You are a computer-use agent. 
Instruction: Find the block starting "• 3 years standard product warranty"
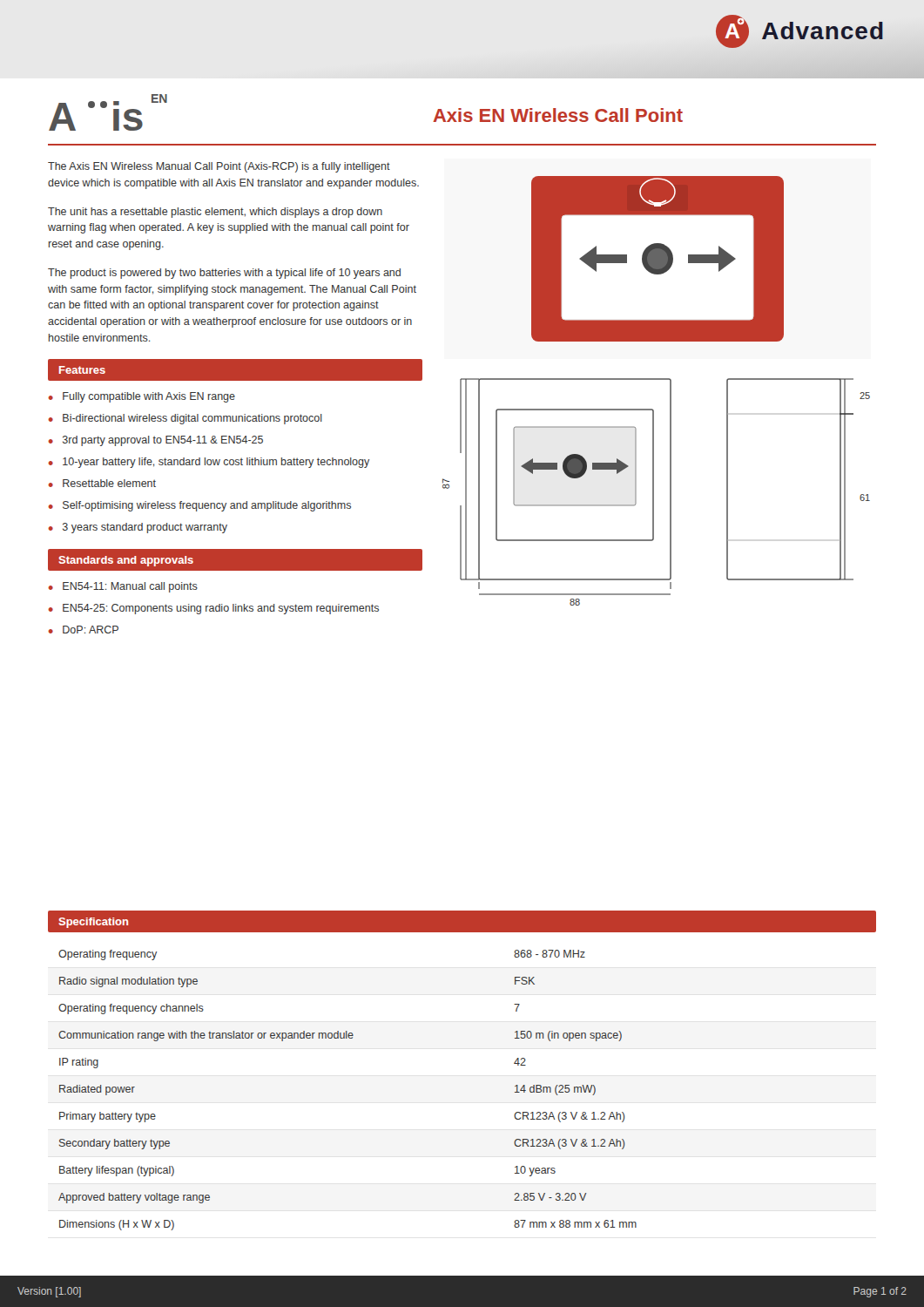pos(138,528)
